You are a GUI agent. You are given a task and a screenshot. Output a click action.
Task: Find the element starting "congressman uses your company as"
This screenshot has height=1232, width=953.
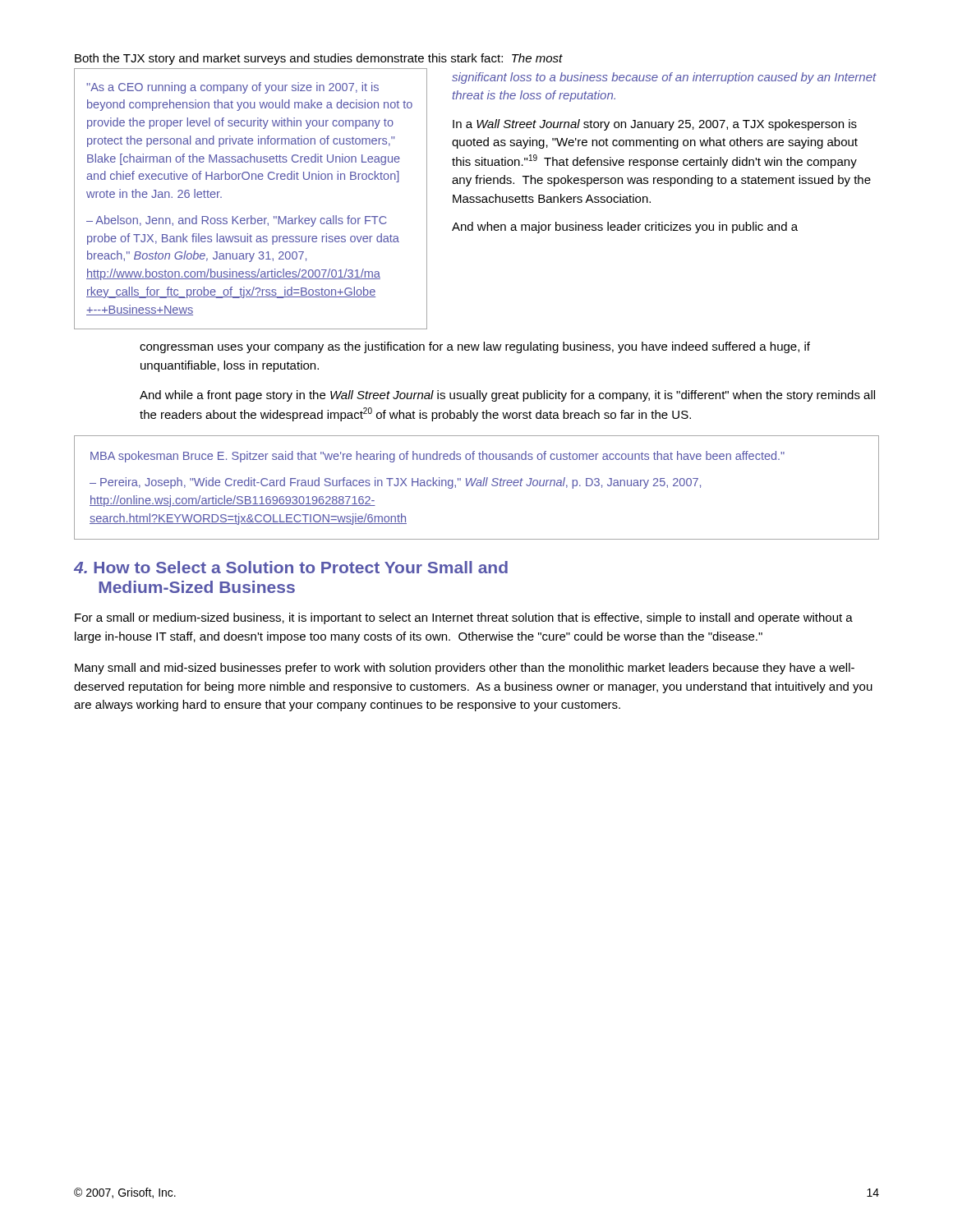(509, 381)
